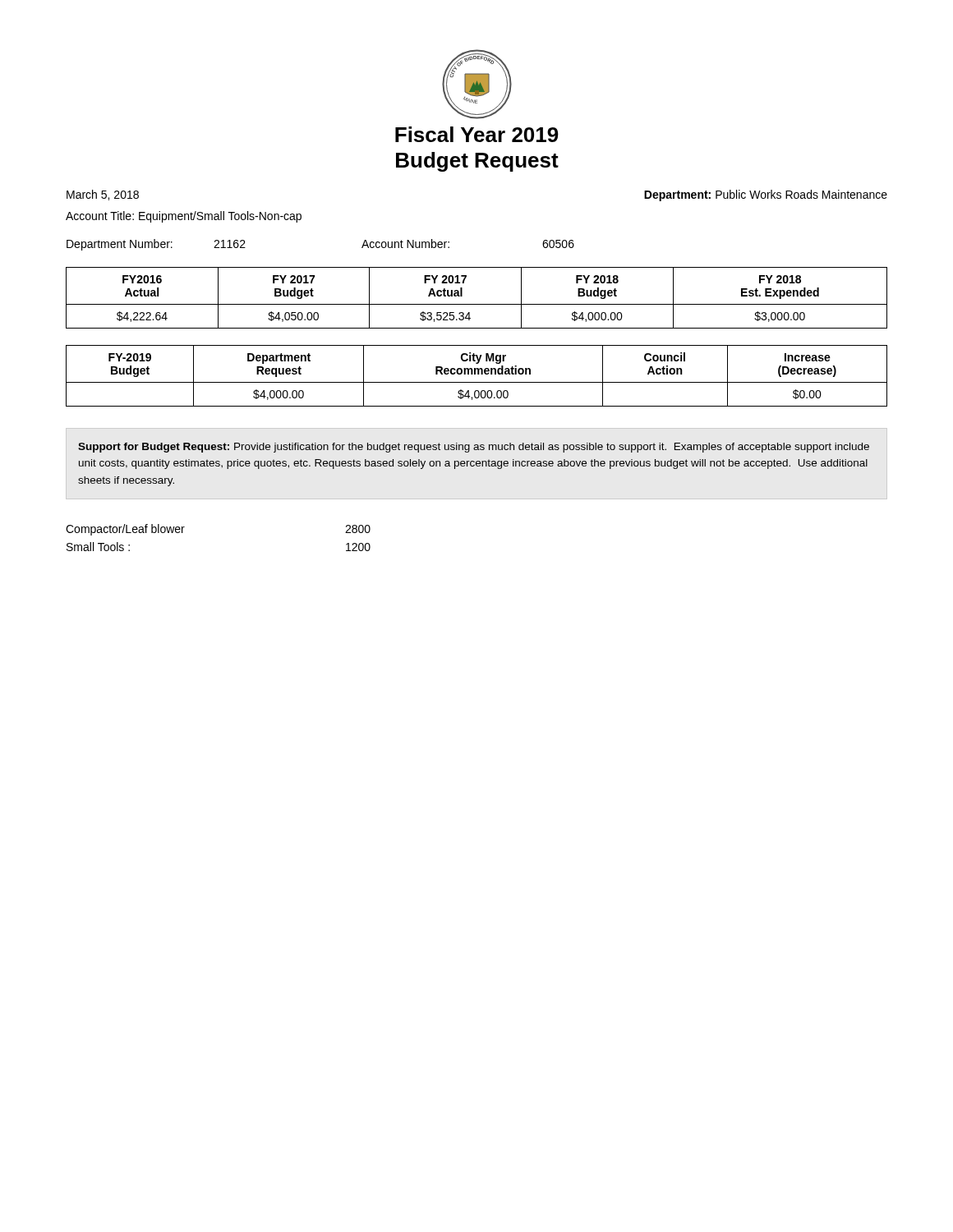Click on the table containing "FY 2018 Est. Expended"

point(476,298)
